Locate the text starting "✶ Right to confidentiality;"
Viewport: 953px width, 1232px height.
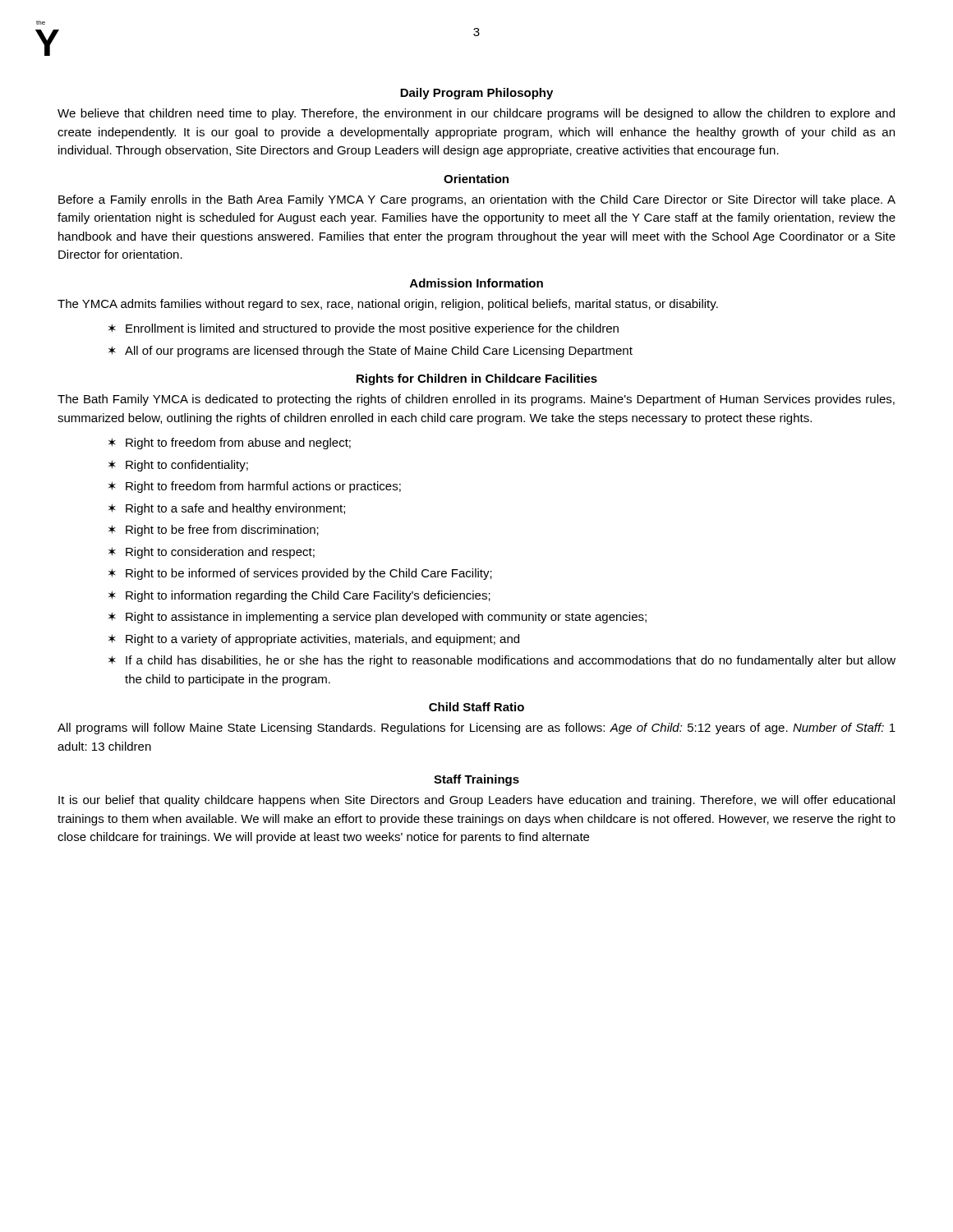[178, 466]
